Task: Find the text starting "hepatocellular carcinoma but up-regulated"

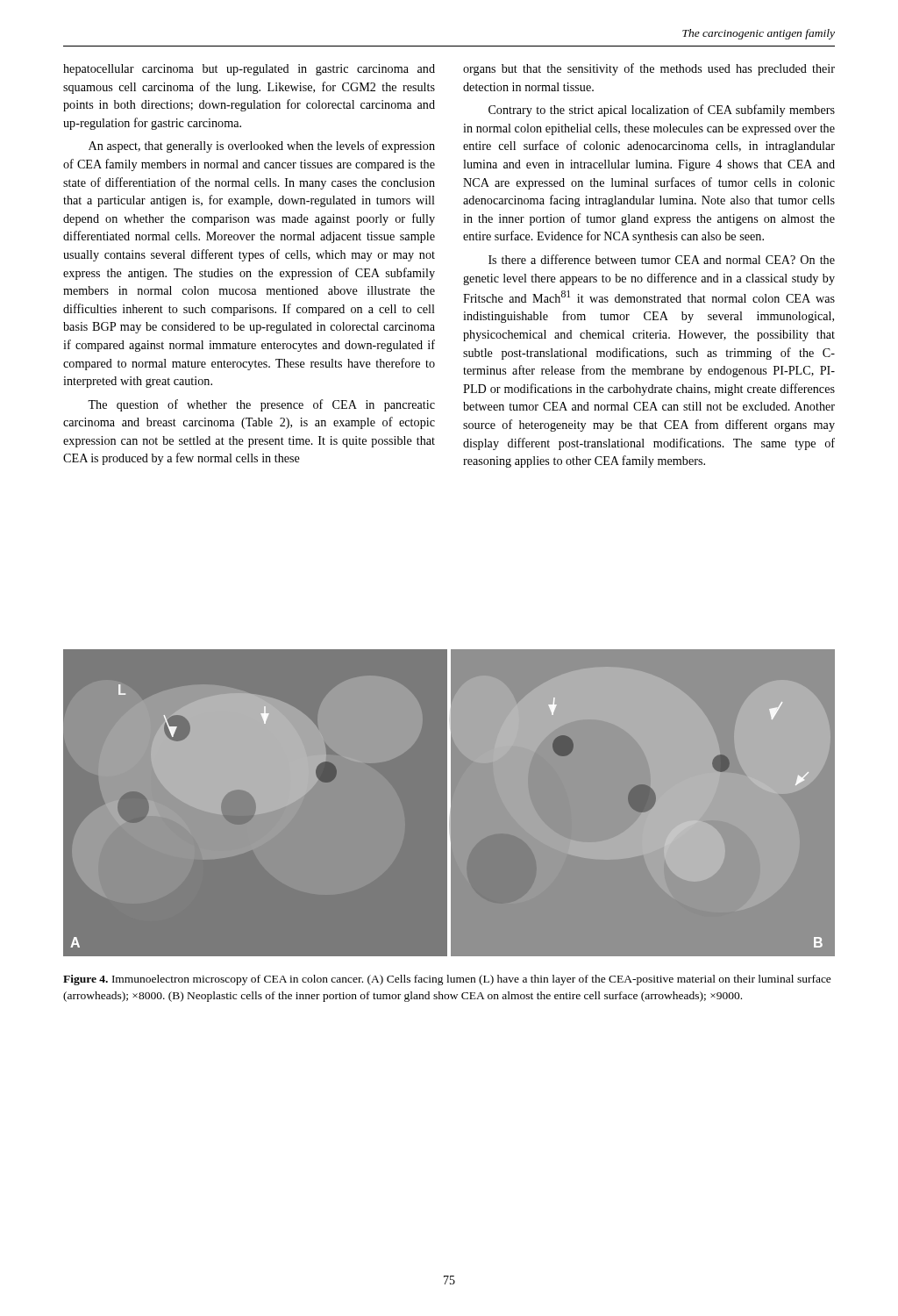Action: tap(249, 264)
